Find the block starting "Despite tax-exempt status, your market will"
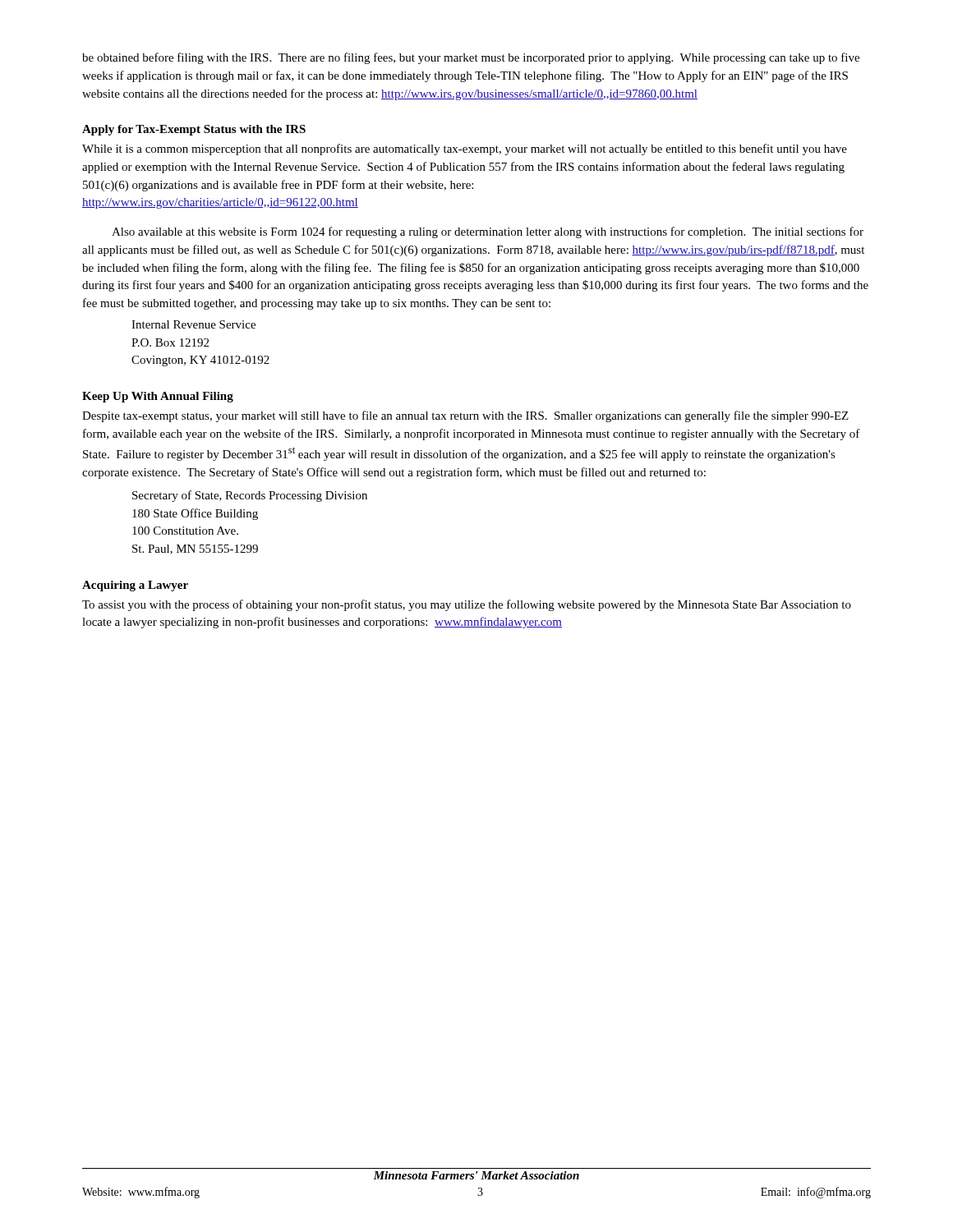 click(x=471, y=444)
